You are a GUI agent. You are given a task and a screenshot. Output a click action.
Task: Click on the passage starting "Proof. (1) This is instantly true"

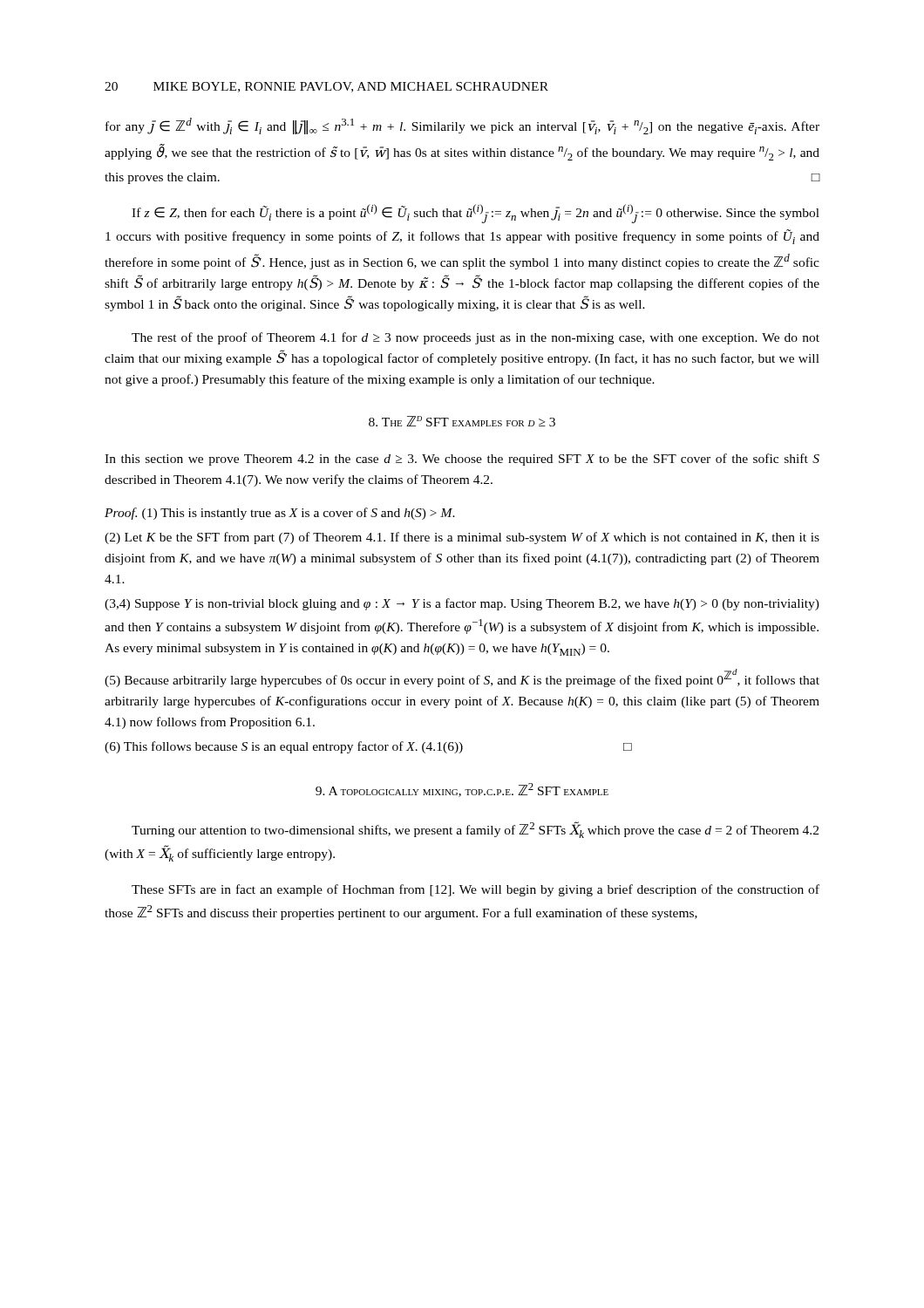(x=462, y=512)
